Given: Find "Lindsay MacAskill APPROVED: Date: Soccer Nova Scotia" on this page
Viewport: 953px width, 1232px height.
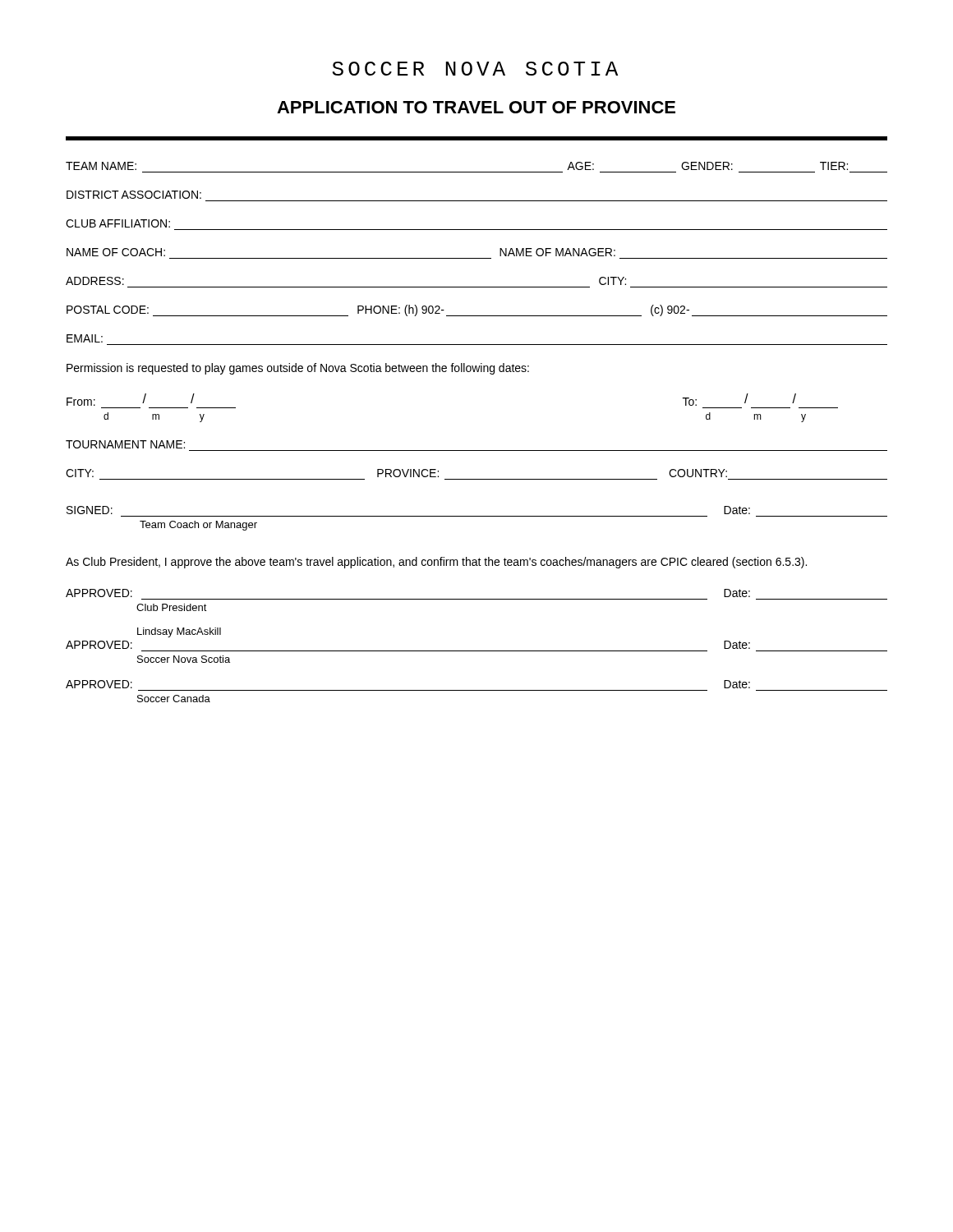Looking at the screenshot, I should tap(476, 645).
